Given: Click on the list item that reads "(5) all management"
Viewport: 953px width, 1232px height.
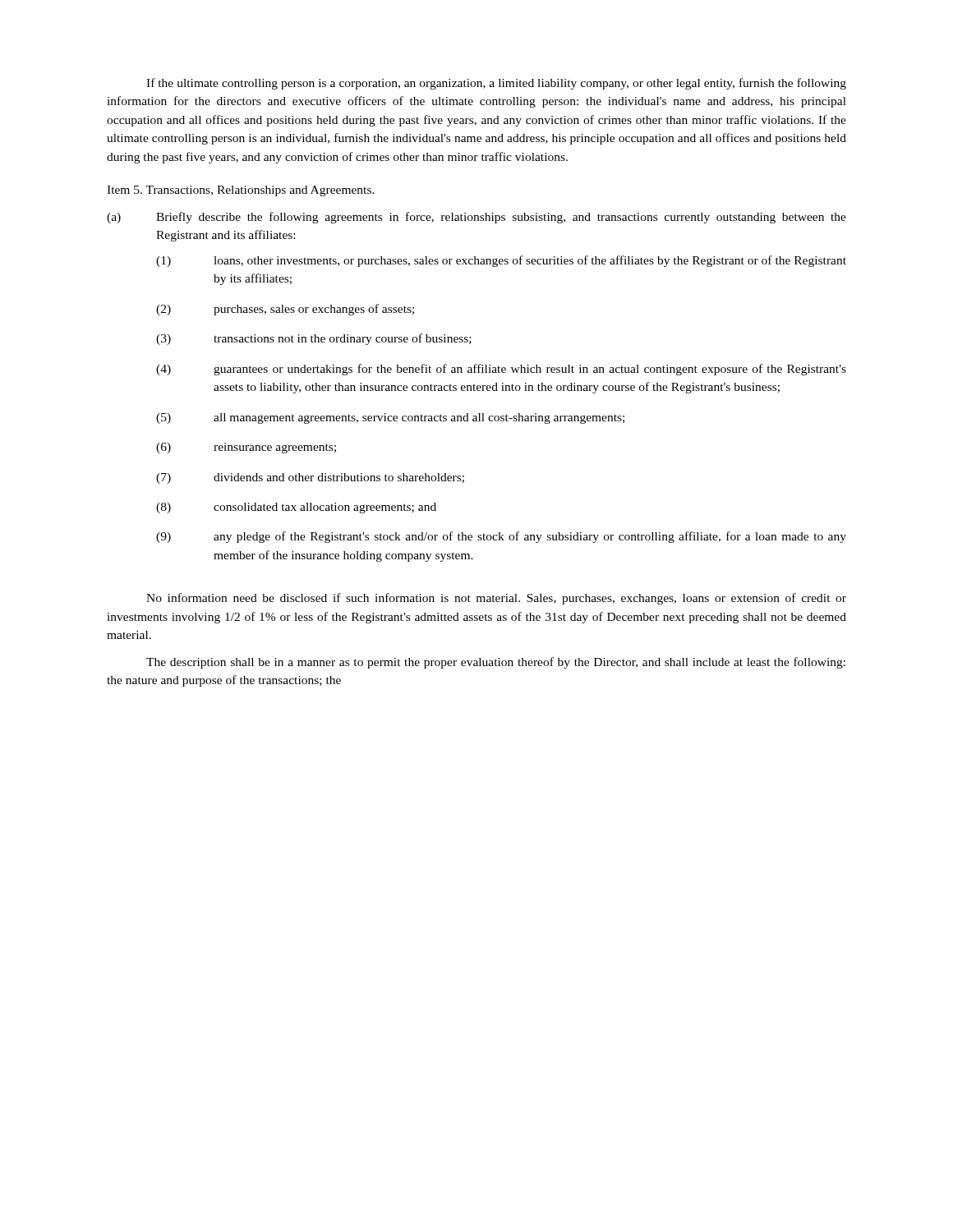Looking at the screenshot, I should point(501,417).
